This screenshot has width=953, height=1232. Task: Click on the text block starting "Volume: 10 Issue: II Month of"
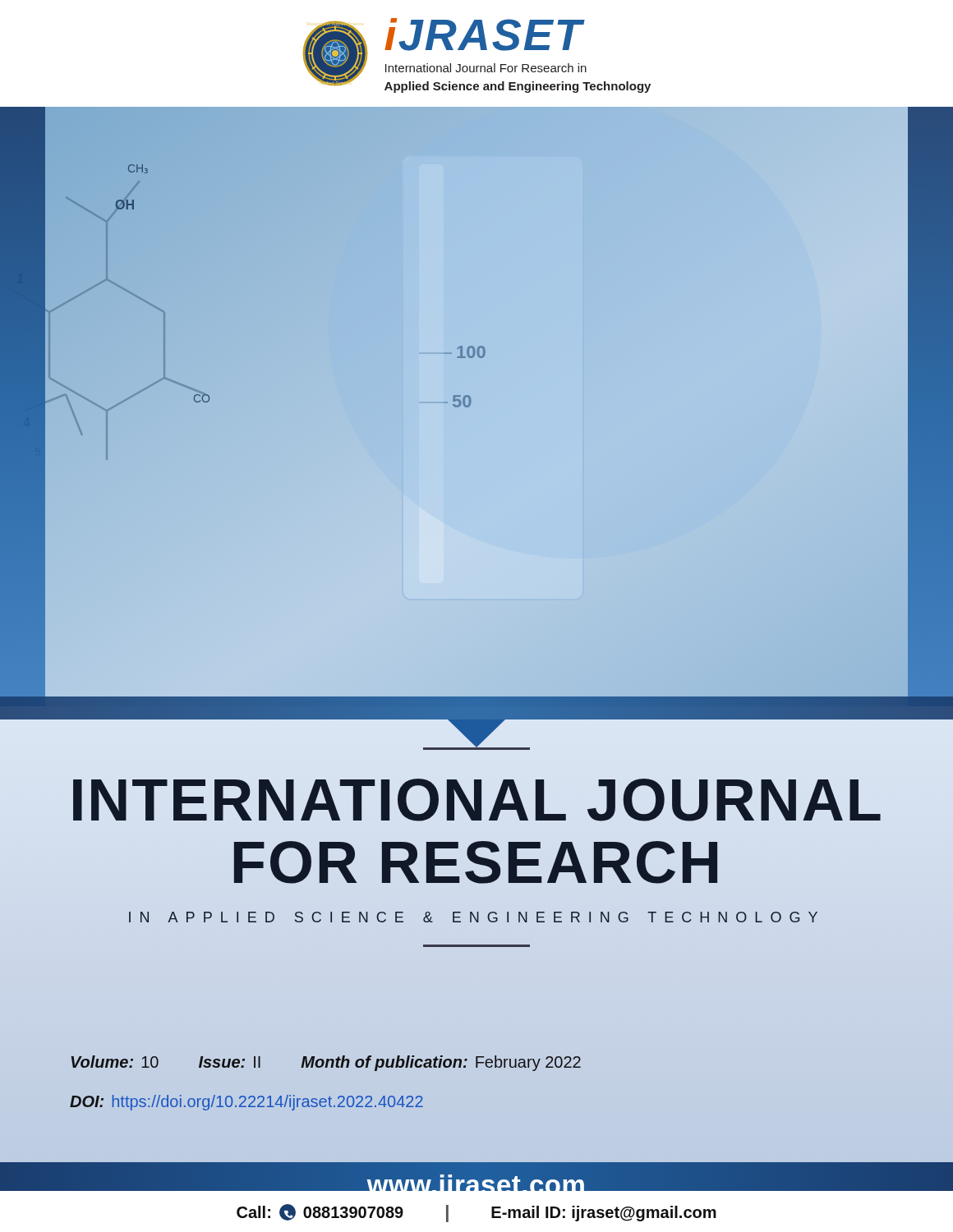481,1062
